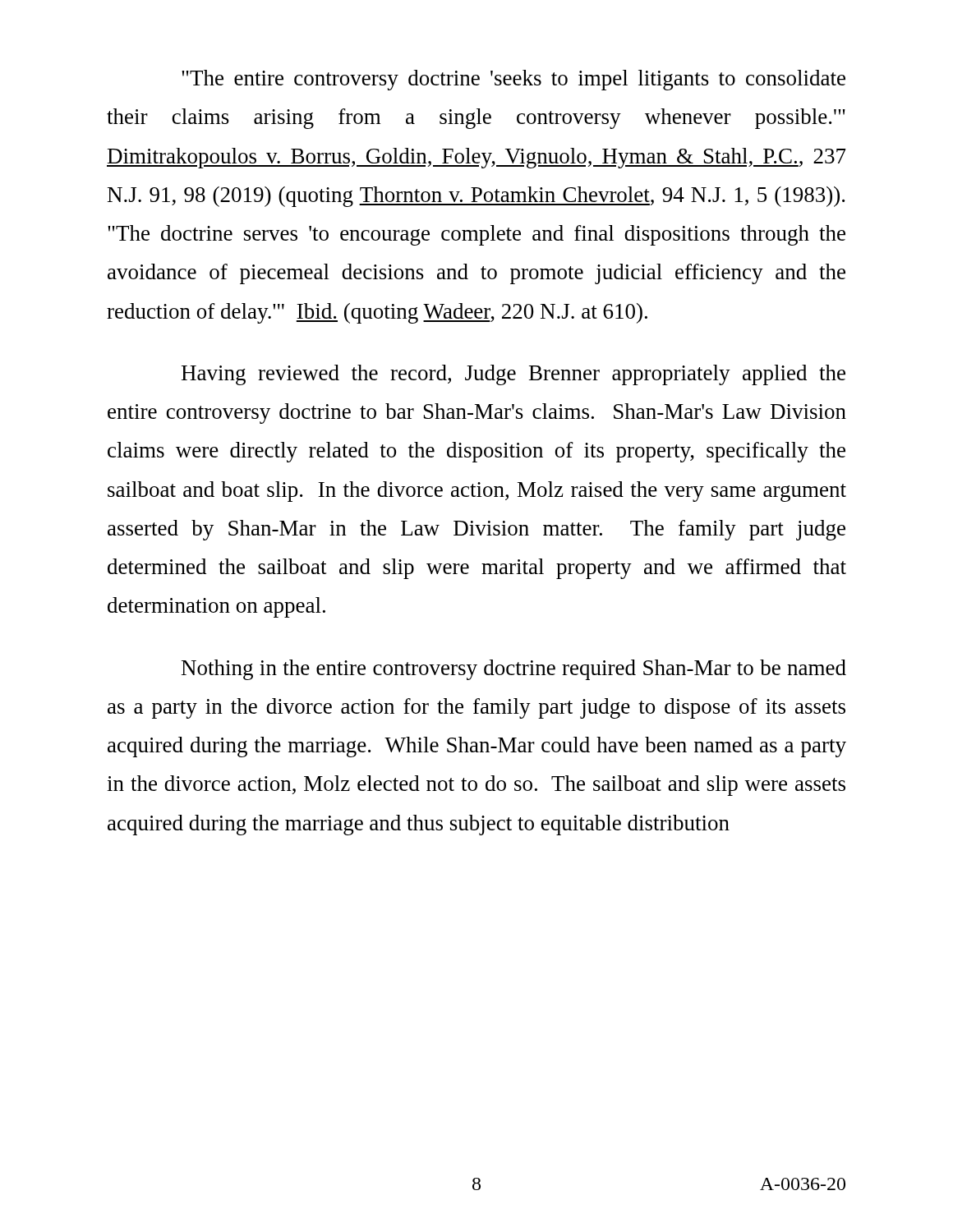Locate the block starting "Having reviewed the record, Judge Brenner"
This screenshot has height=1232, width=953.
point(476,489)
